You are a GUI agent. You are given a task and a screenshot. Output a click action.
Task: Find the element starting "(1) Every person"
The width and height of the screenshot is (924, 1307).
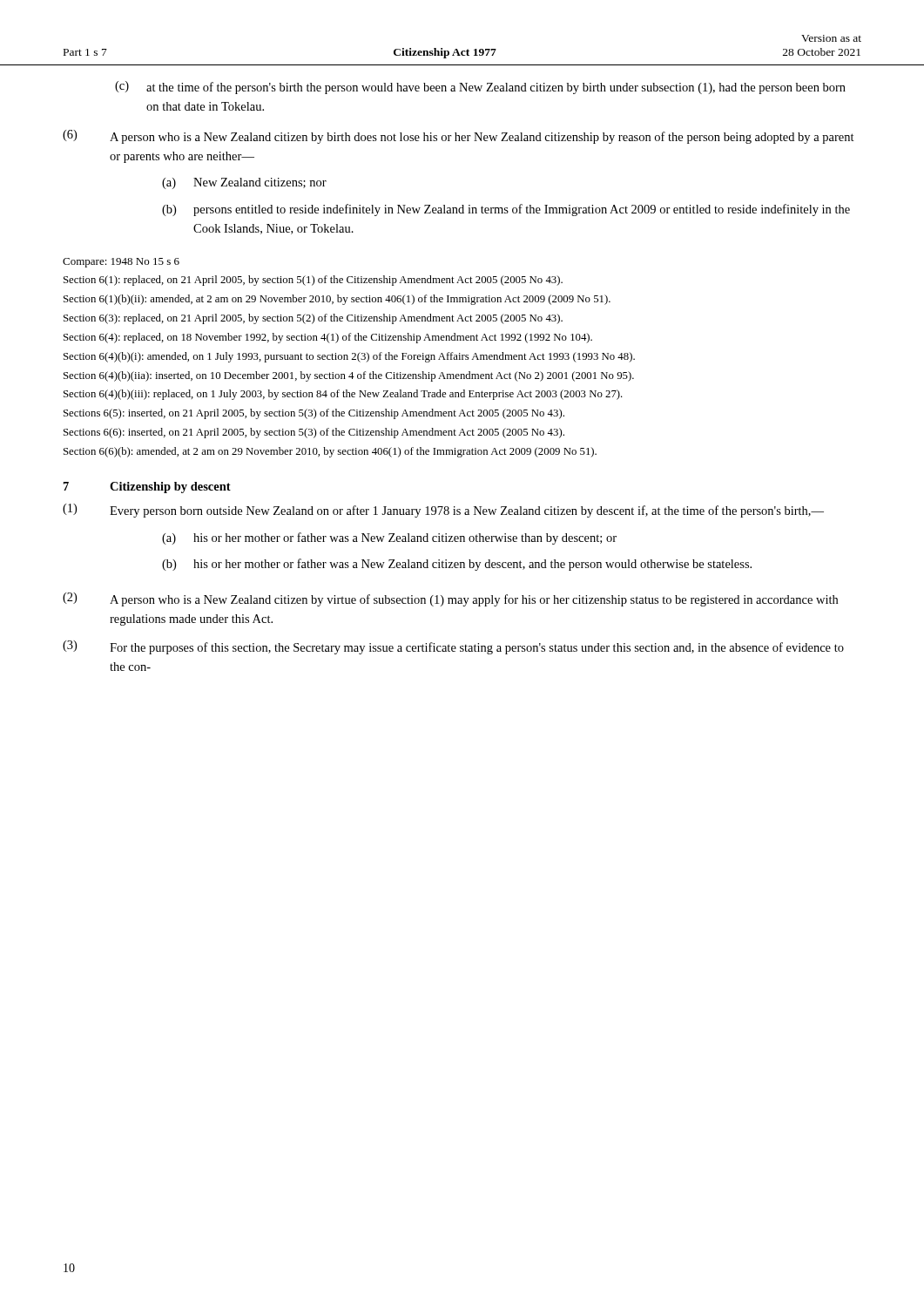(462, 541)
